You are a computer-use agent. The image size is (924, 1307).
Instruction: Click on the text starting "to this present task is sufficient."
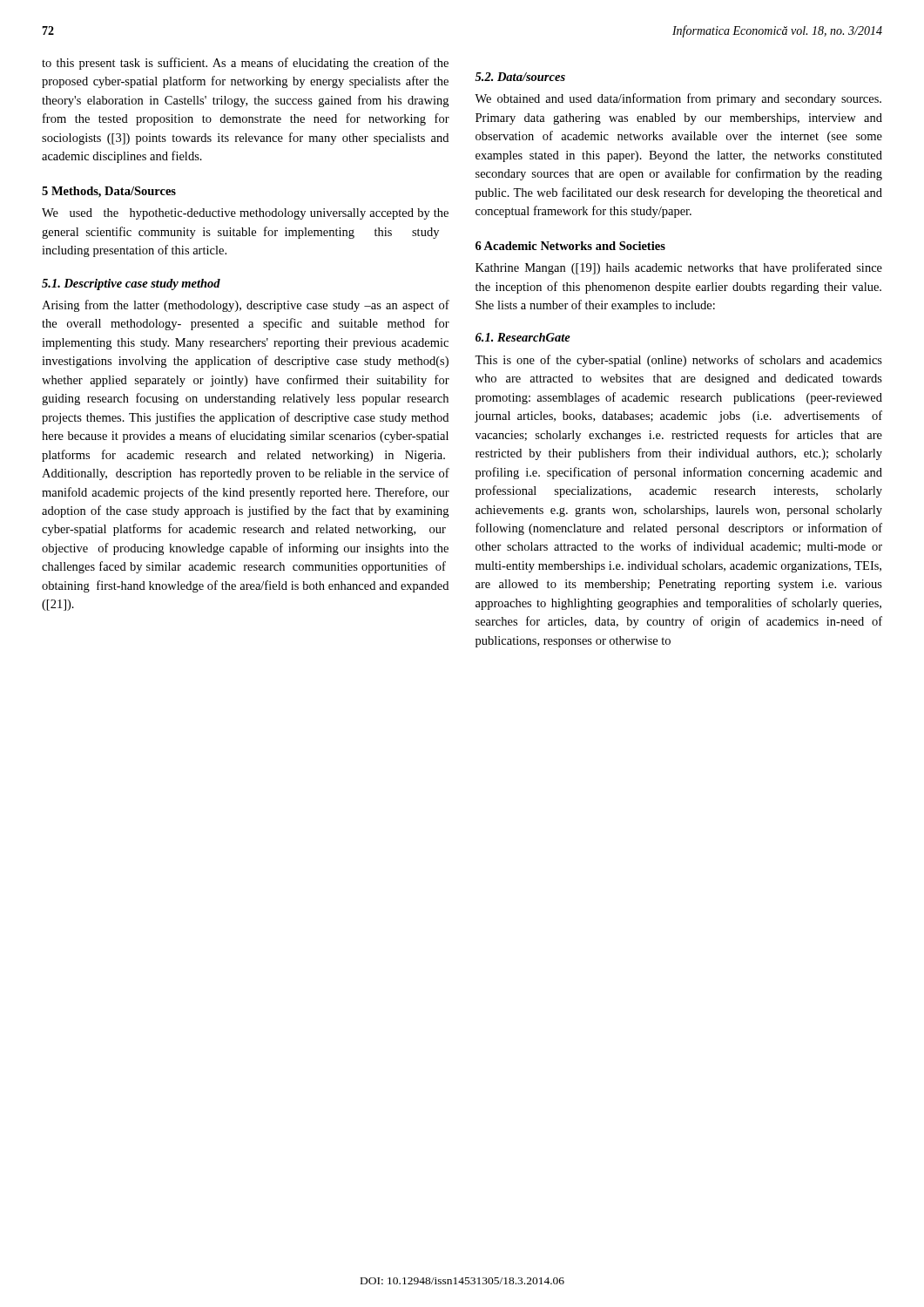[245, 109]
